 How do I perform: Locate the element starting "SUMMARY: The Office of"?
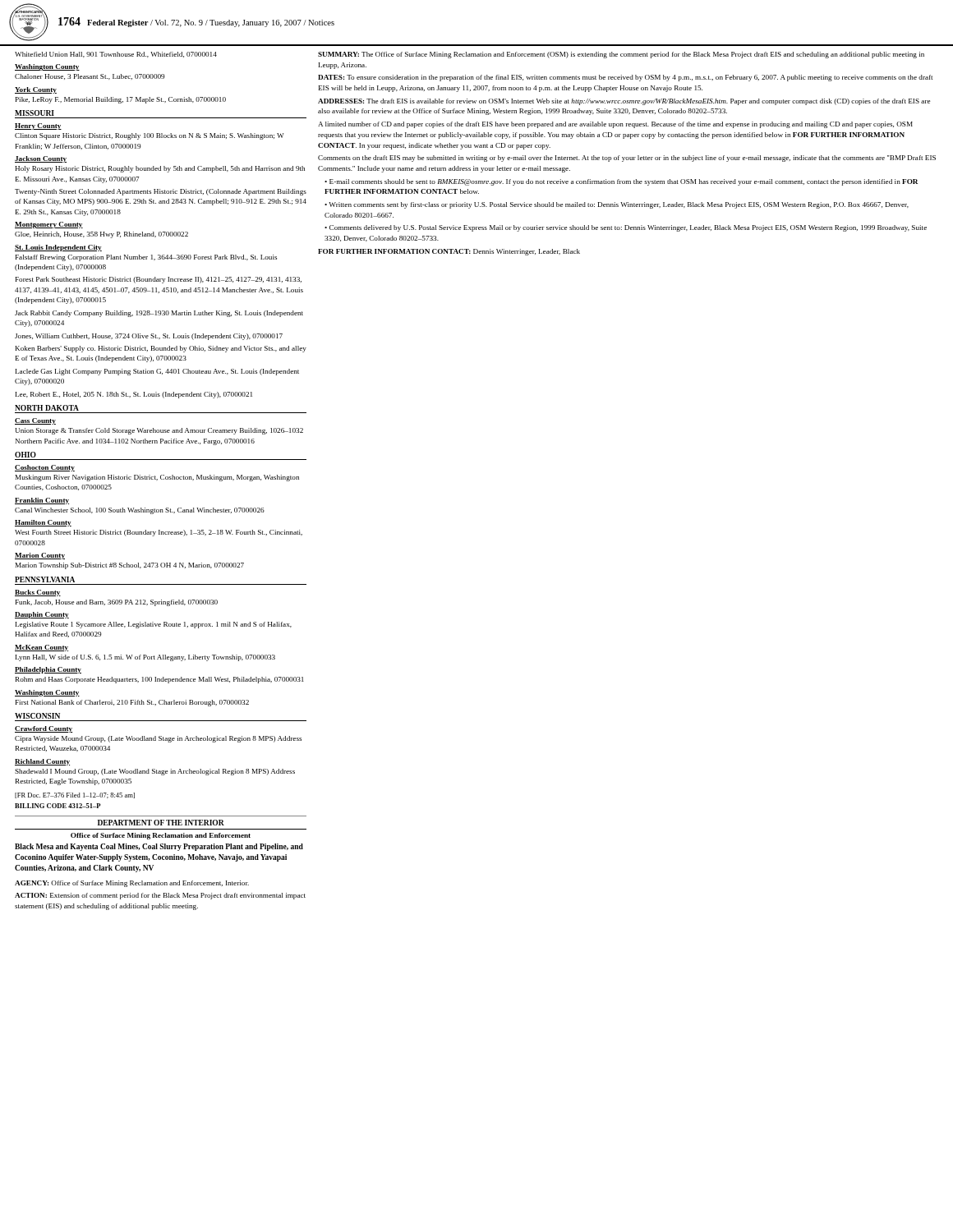pos(621,59)
